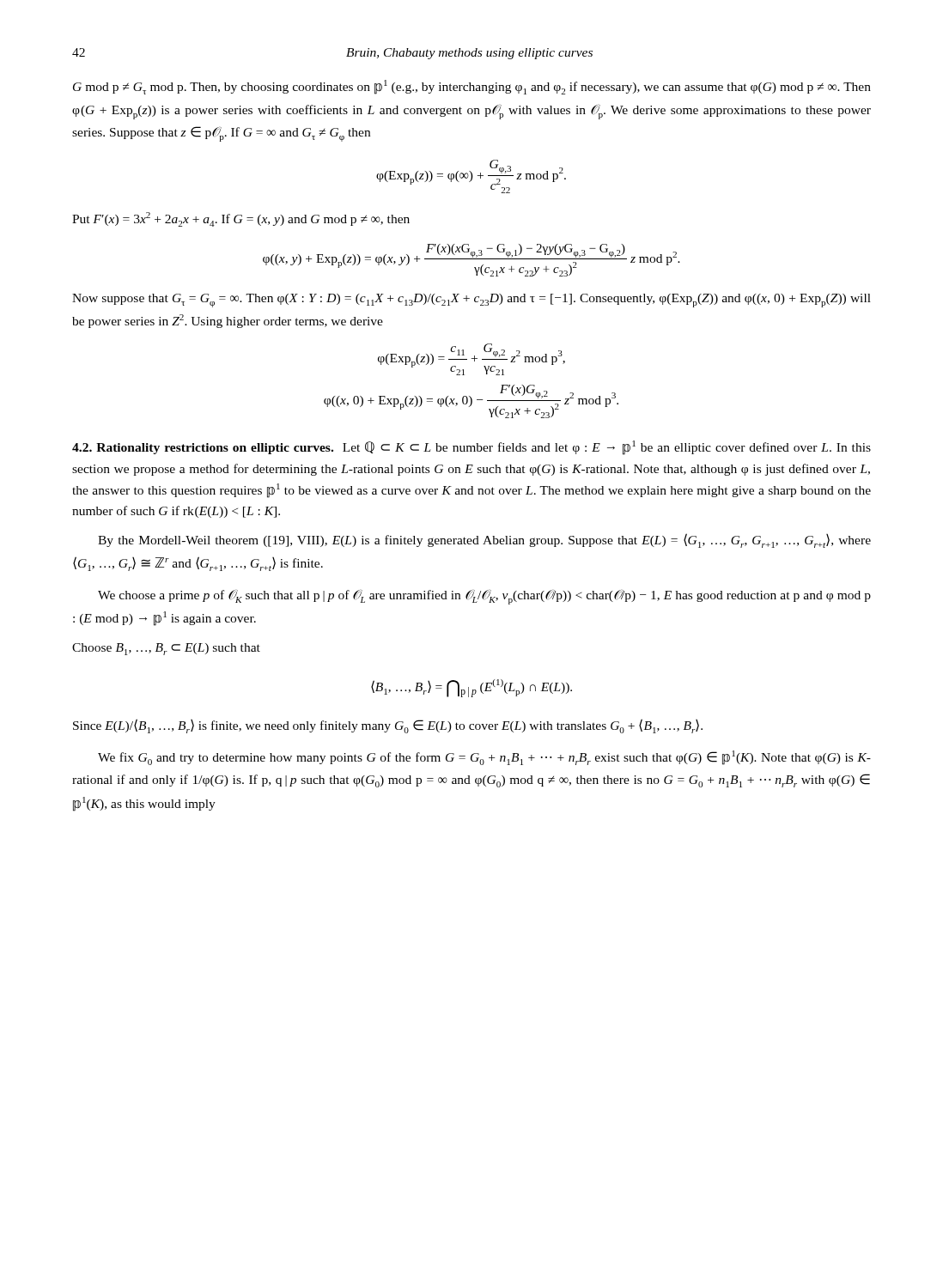
Task: Find the block on this page that starts "G mod p ≠ Gτ"
Action: (x=472, y=109)
